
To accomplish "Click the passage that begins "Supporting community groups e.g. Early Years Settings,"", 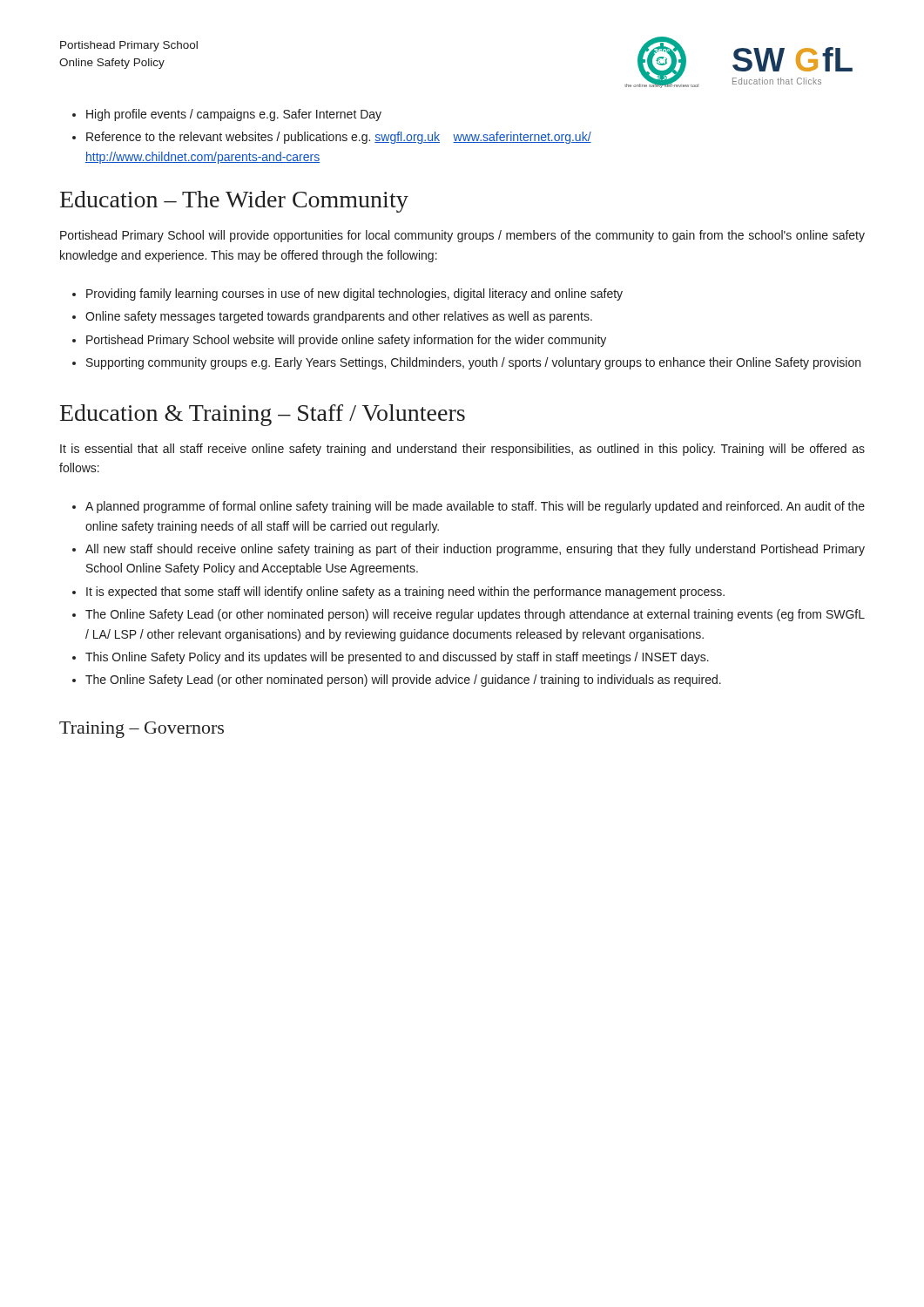I will 473,363.
